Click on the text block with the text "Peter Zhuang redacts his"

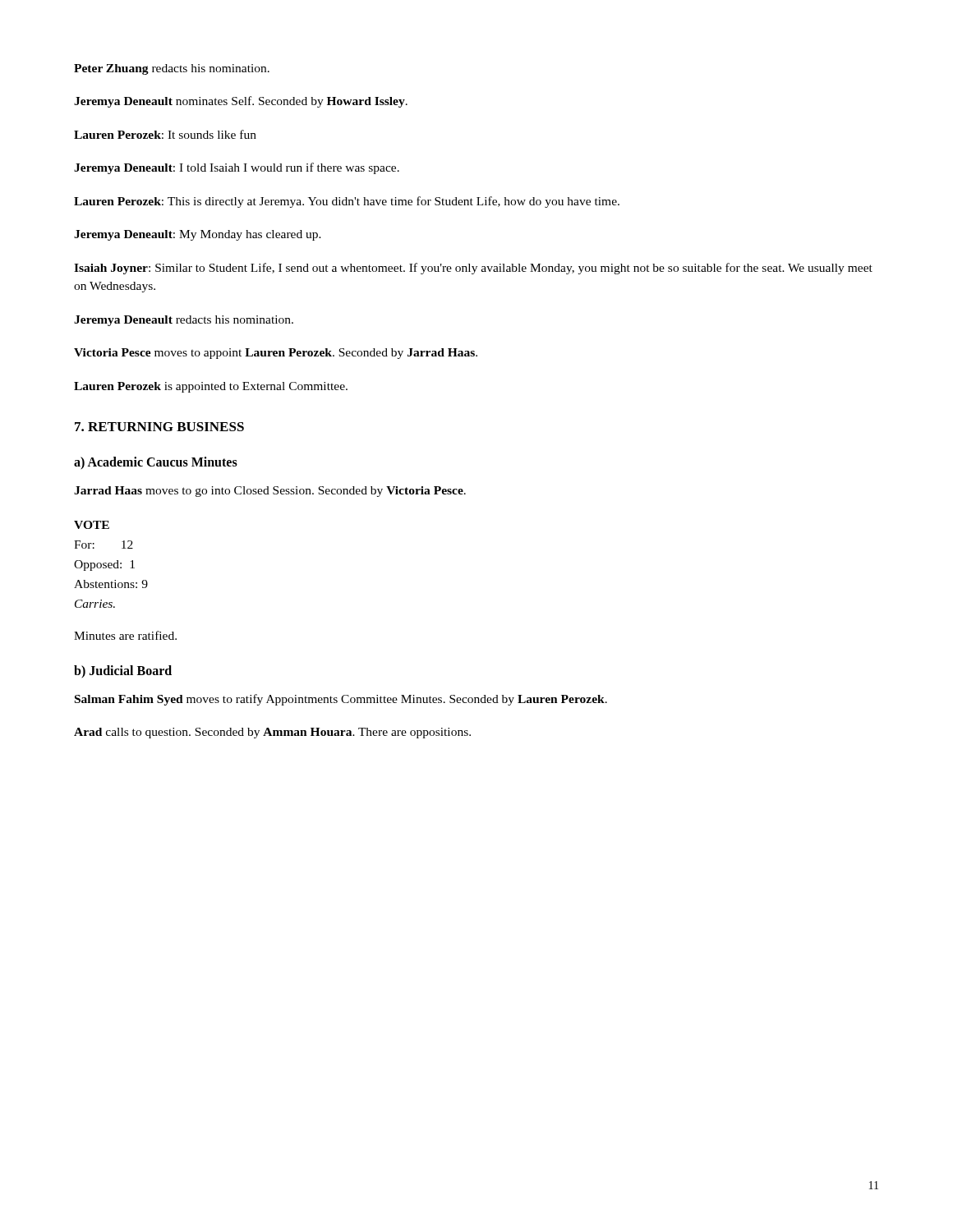pyautogui.click(x=172, y=68)
